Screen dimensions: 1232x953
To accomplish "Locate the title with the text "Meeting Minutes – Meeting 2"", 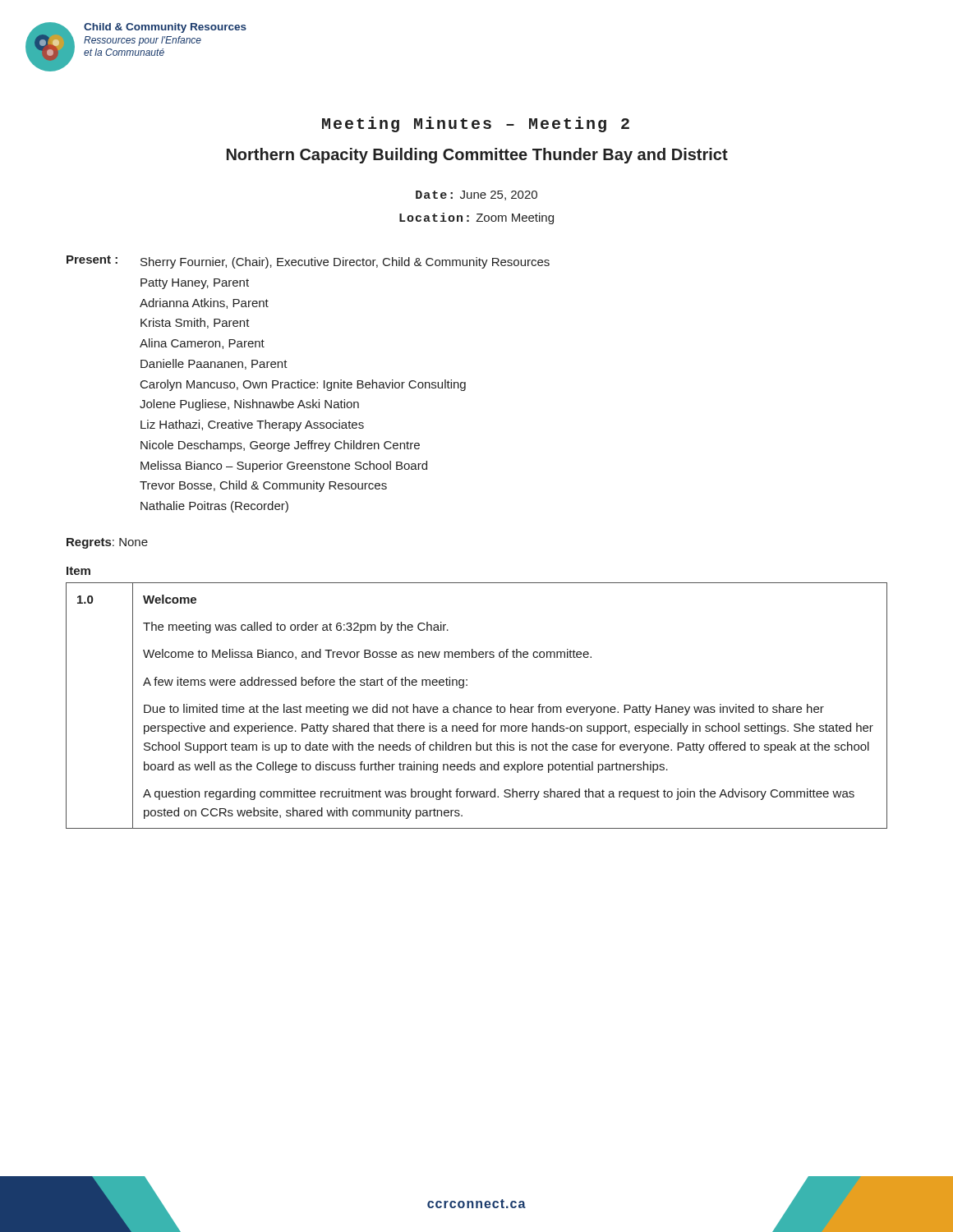I will pos(476,124).
